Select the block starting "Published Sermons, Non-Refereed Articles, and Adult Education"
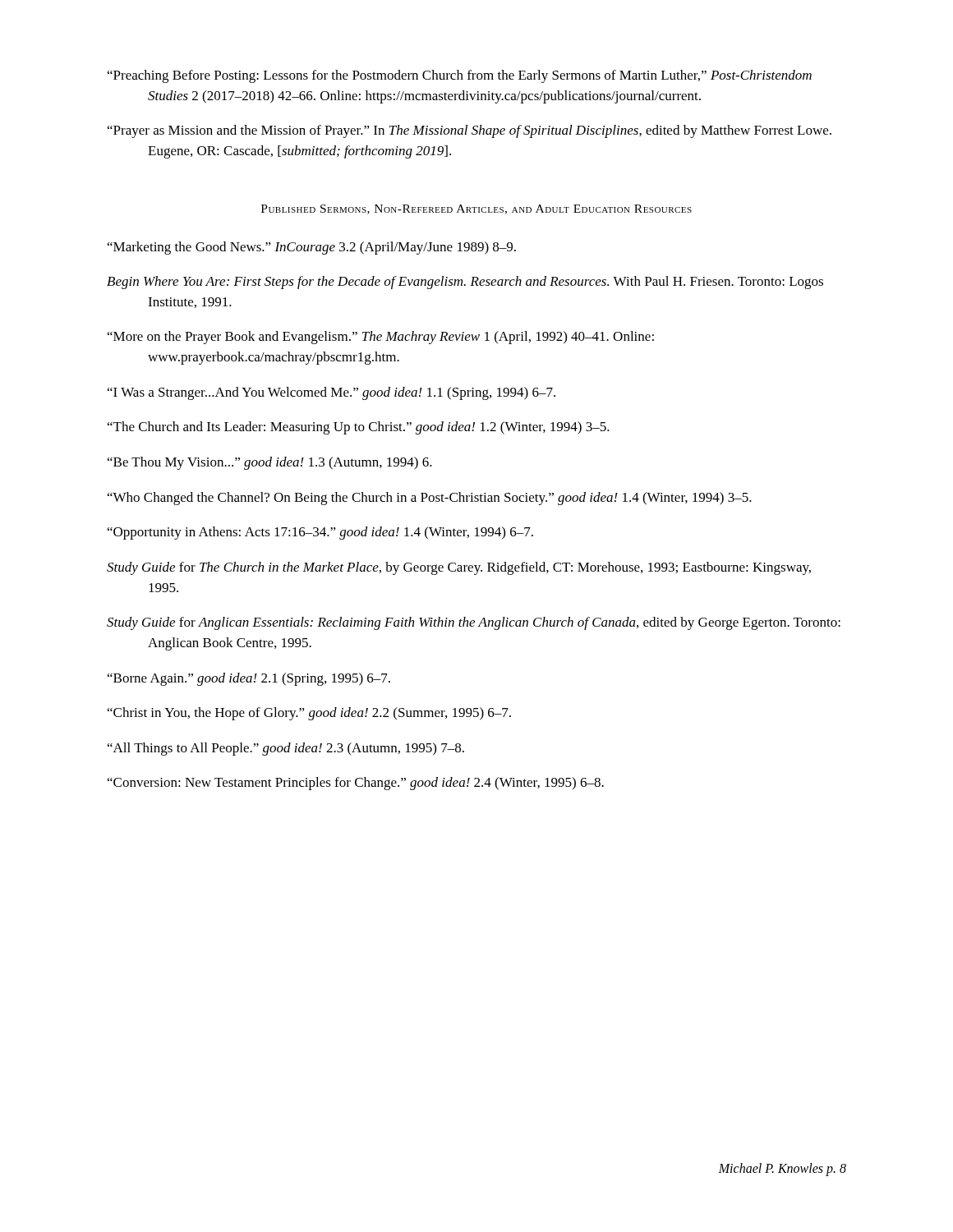The image size is (953, 1232). click(x=476, y=208)
